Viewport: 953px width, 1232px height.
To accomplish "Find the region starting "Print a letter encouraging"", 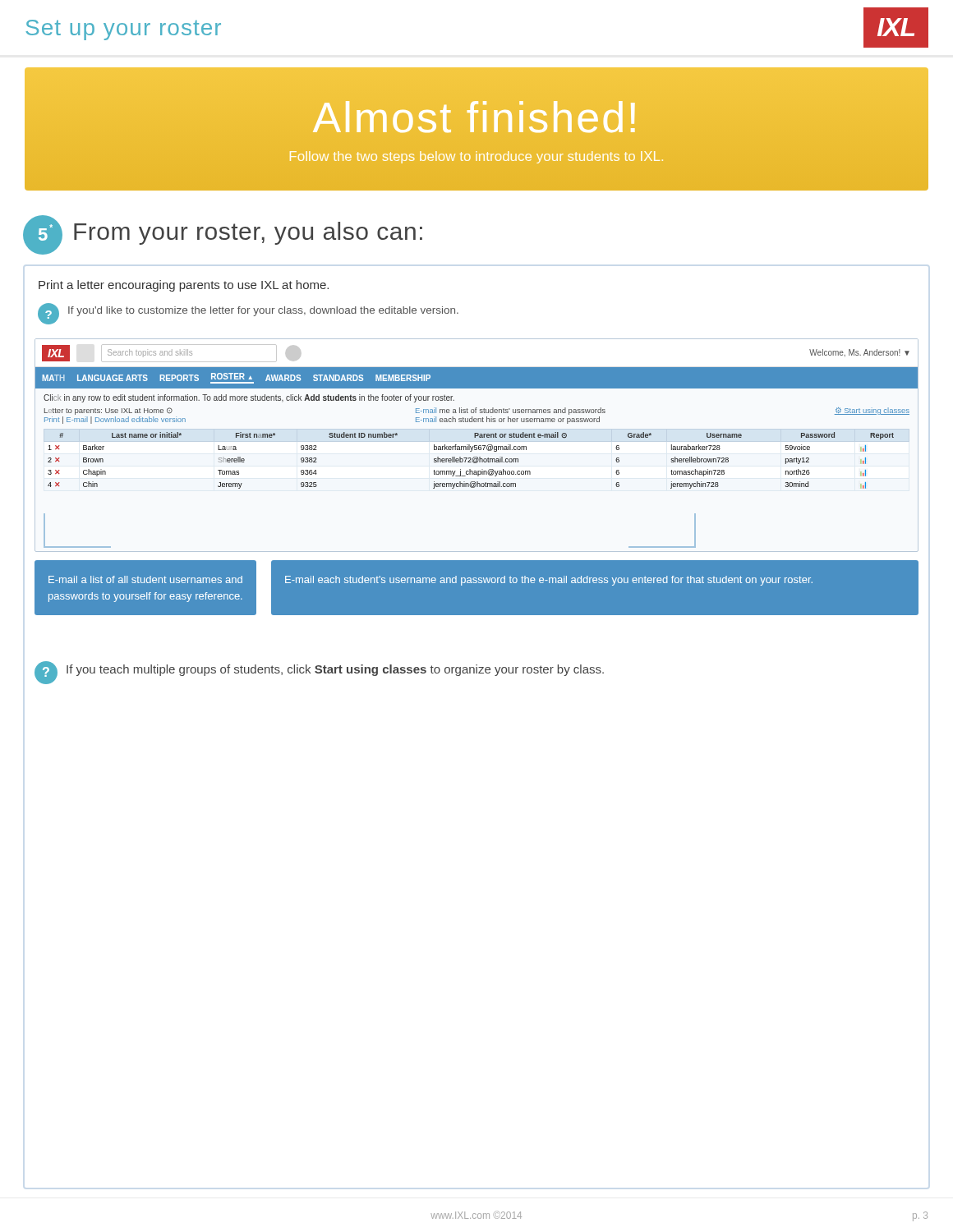I will 184,285.
